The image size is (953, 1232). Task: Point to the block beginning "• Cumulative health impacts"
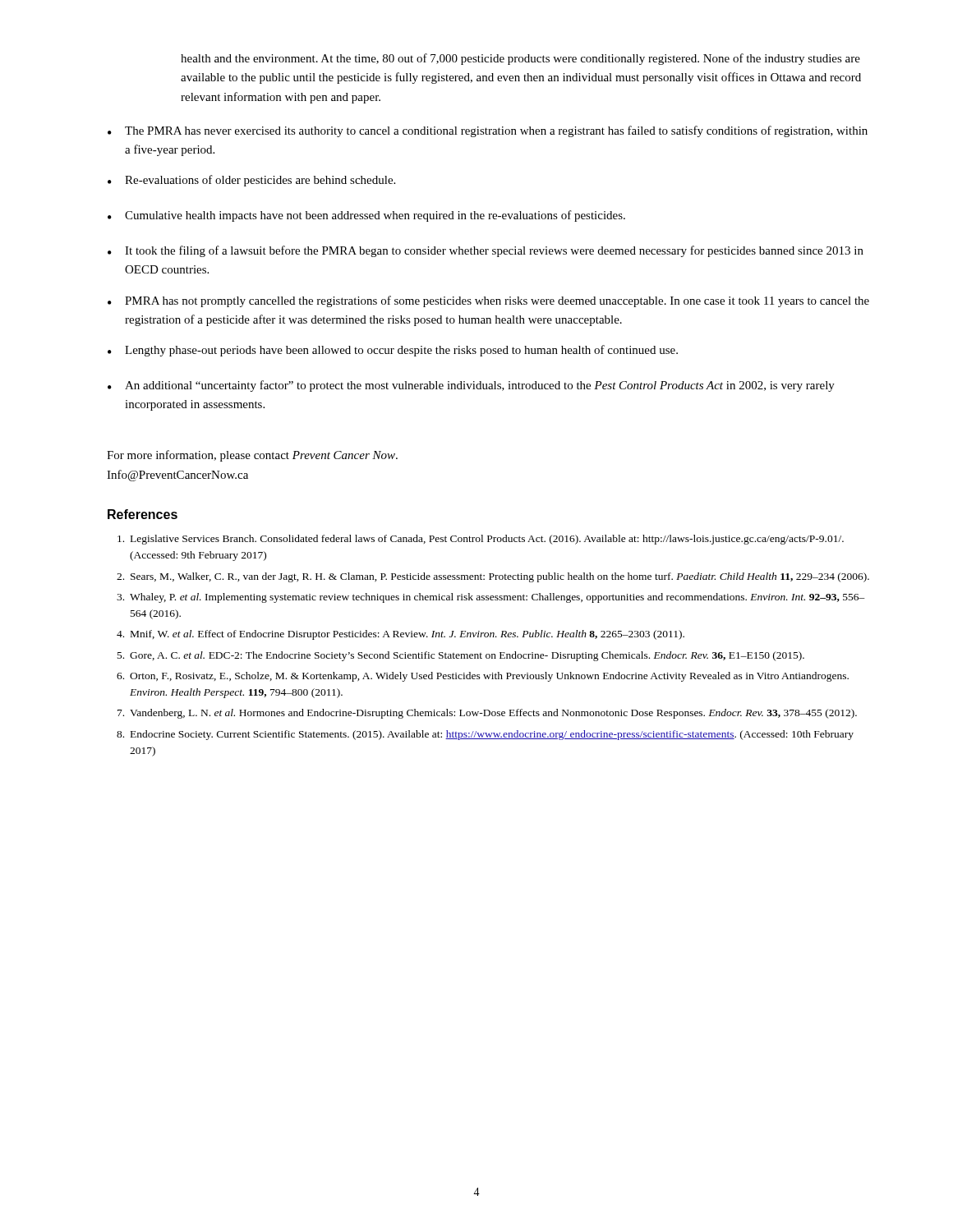coord(489,218)
